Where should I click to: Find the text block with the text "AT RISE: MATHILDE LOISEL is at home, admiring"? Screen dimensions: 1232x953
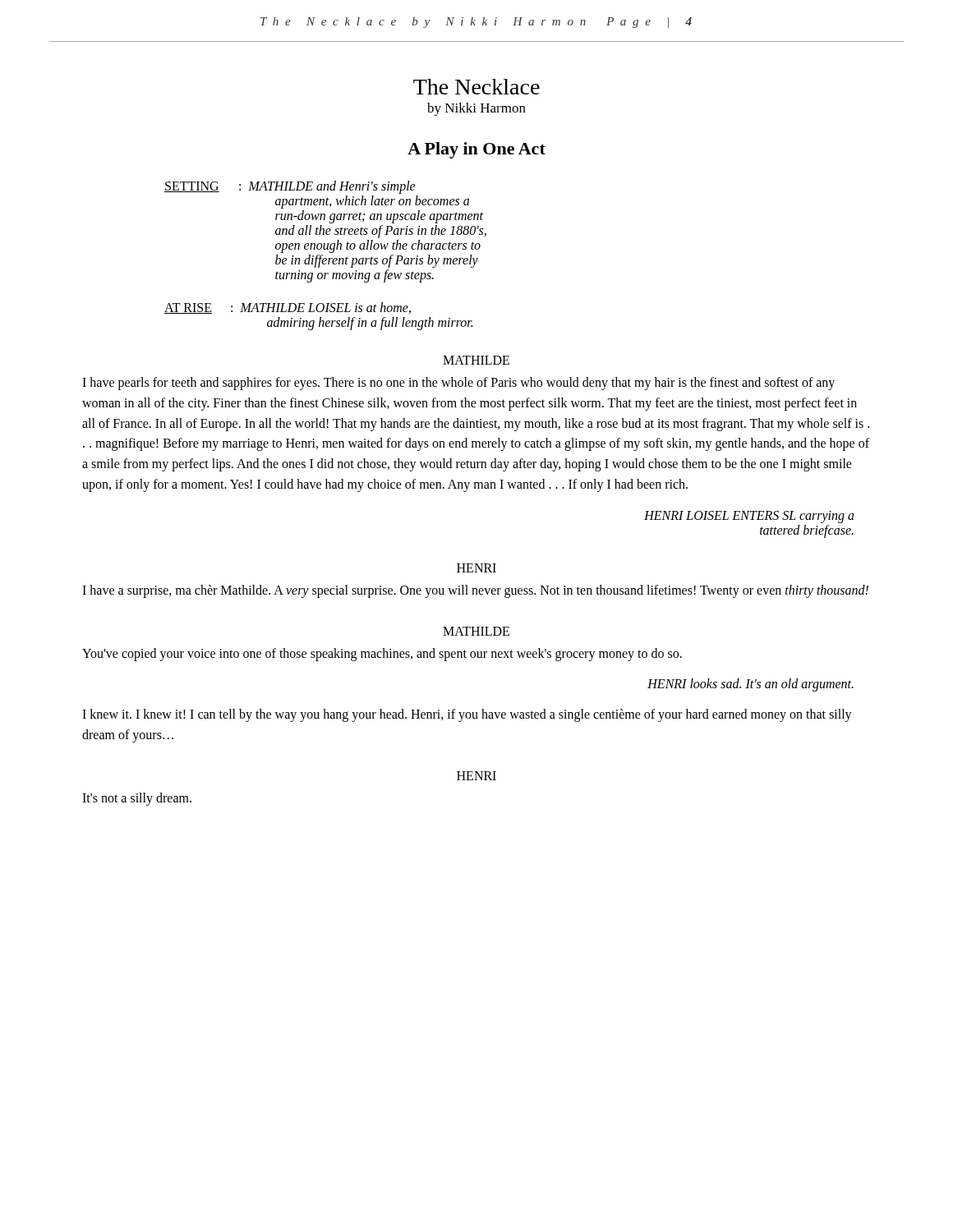click(288, 308)
